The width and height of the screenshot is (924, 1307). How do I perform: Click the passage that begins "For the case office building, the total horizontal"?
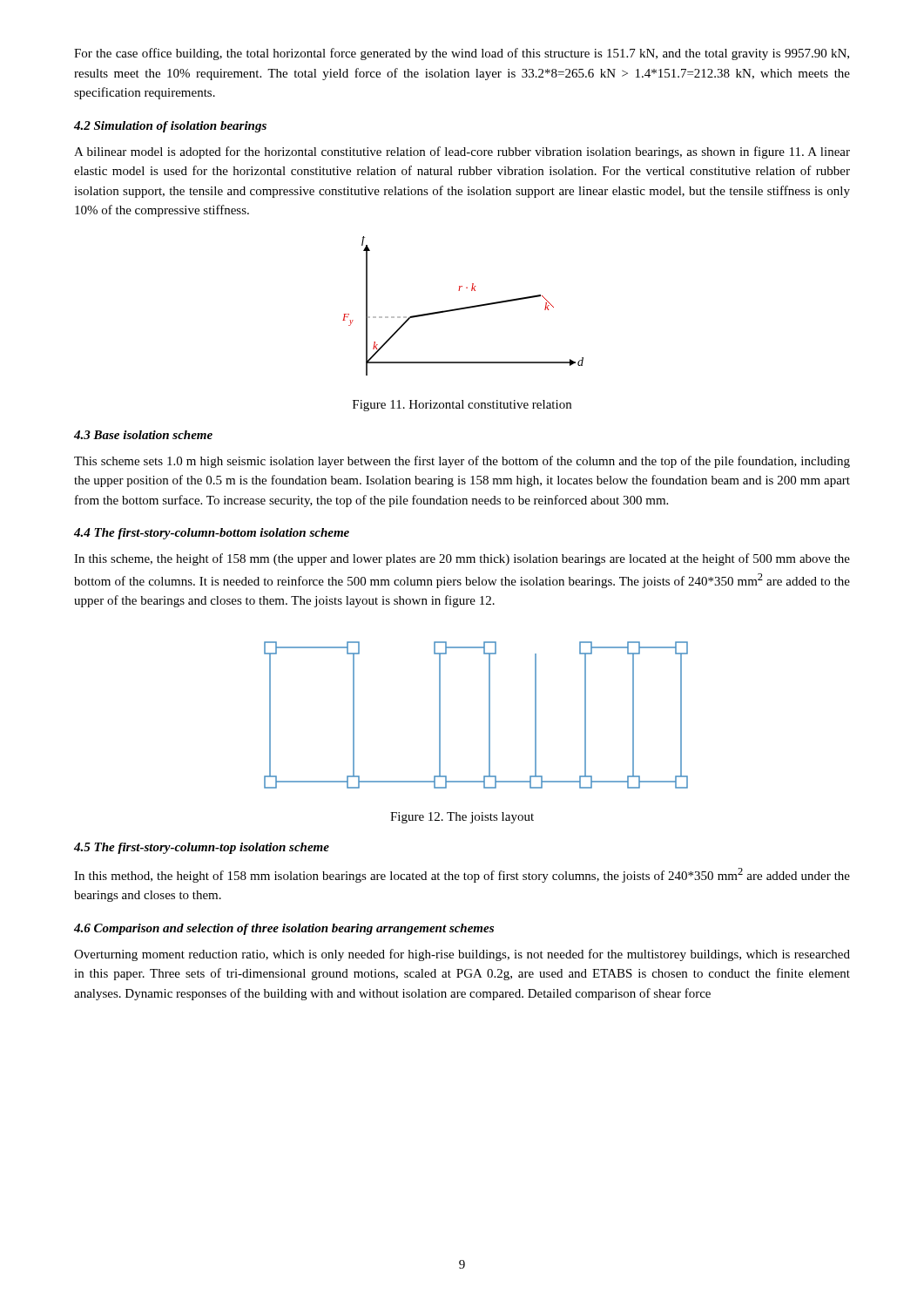(x=462, y=73)
